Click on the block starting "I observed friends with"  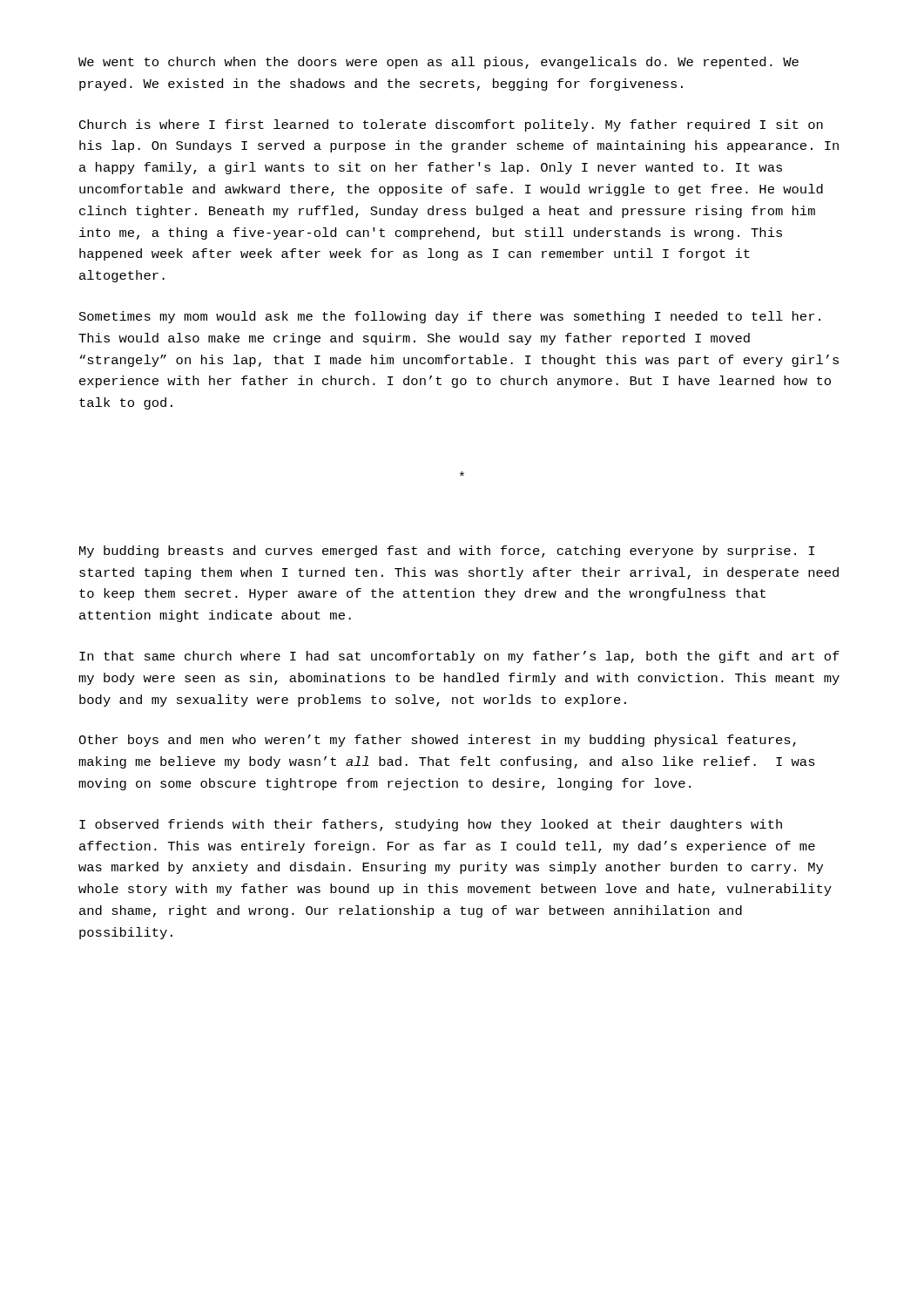[x=455, y=879]
